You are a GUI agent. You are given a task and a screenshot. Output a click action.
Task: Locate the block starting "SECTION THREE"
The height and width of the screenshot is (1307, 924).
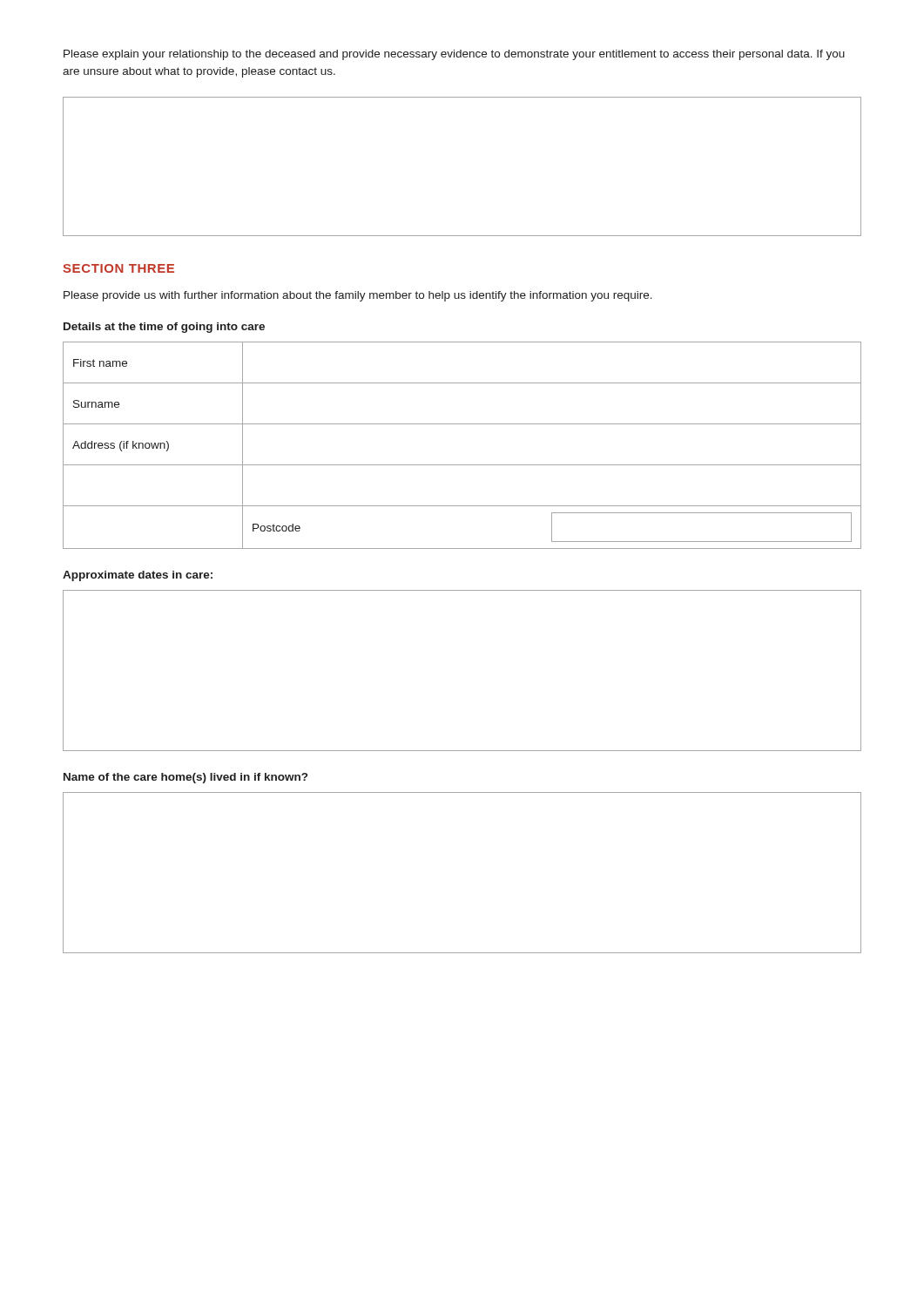pyautogui.click(x=119, y=267)
